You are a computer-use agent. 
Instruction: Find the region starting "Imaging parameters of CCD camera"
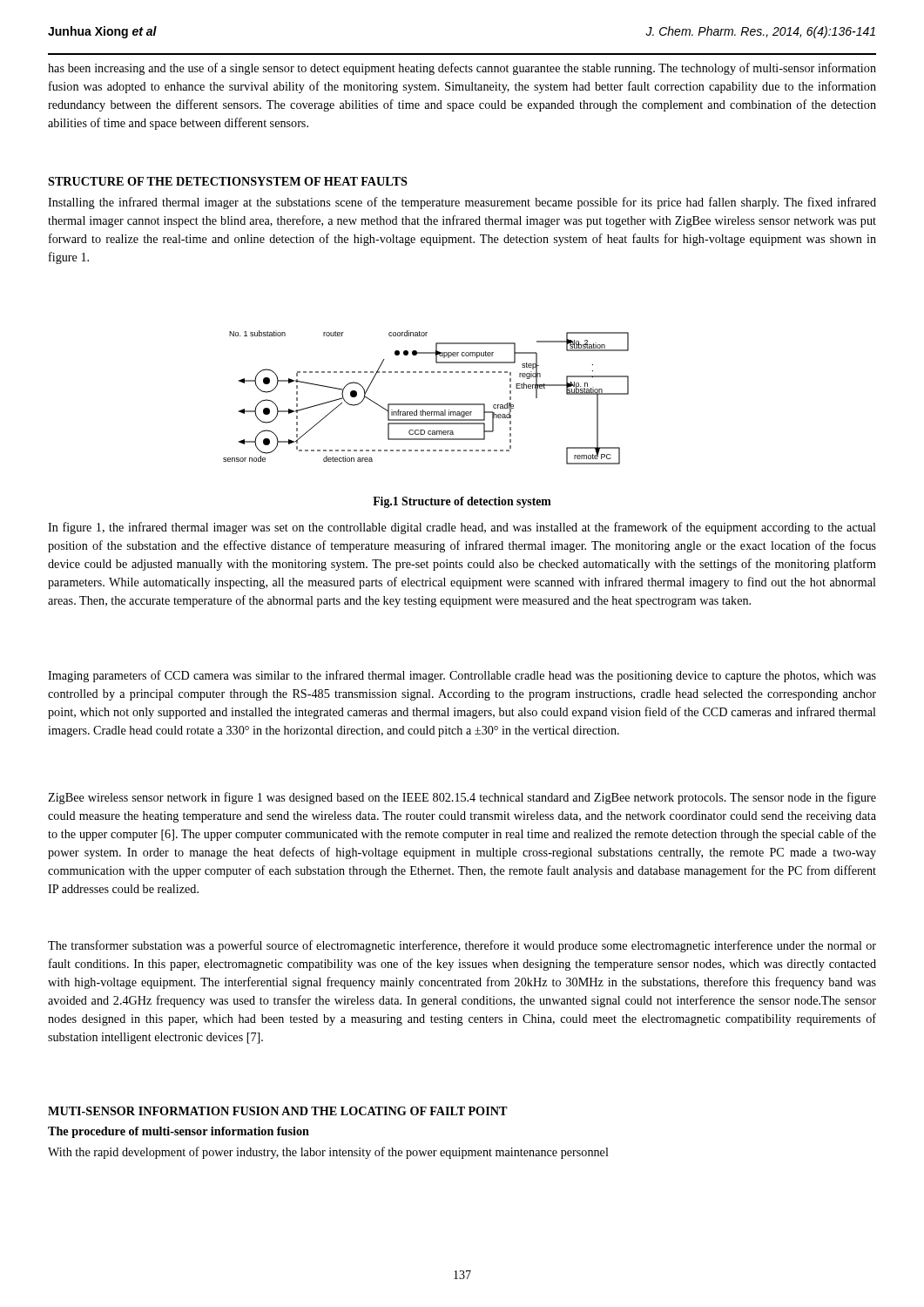(462, 703)
